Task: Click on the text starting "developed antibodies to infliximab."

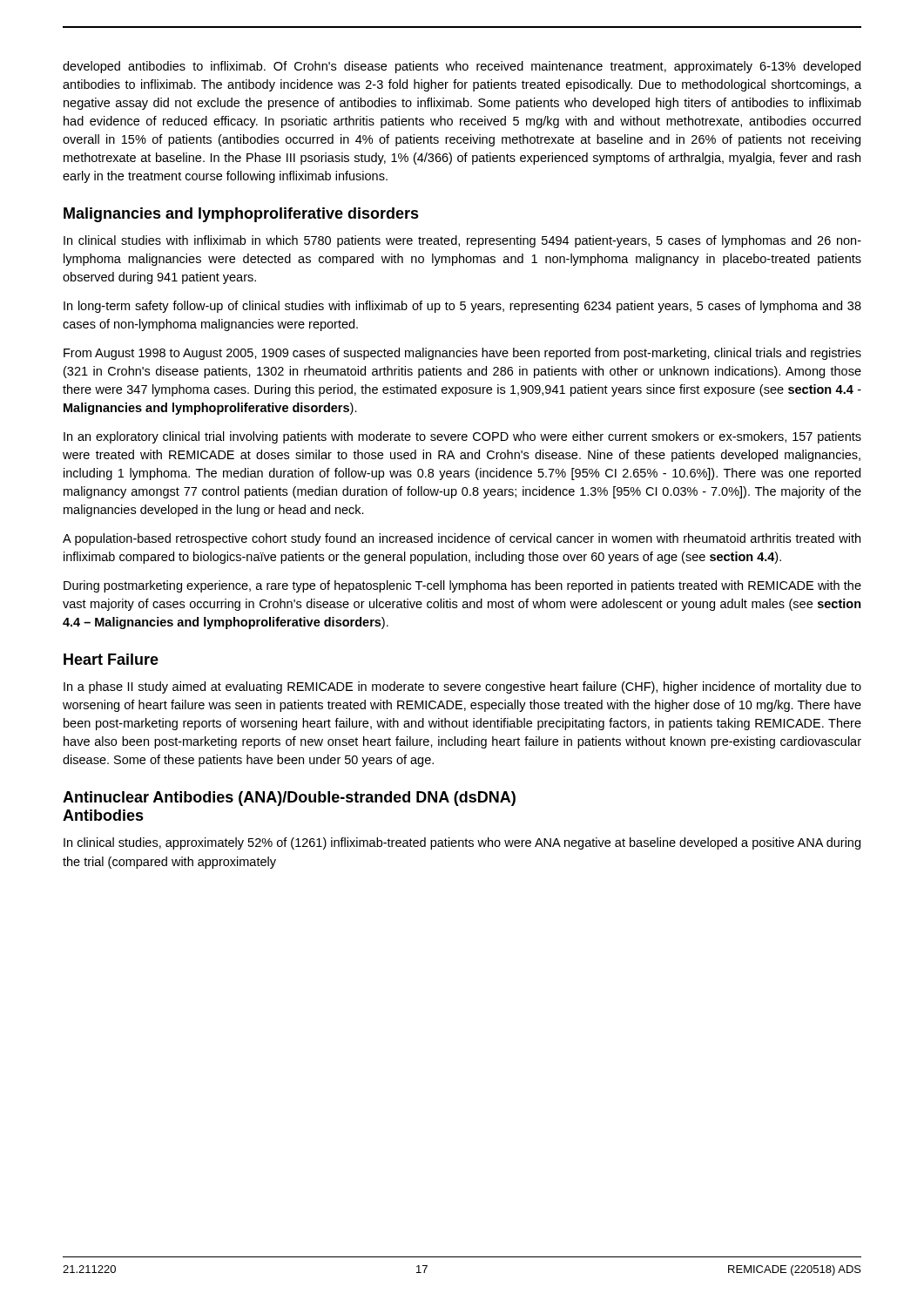Action: click(x=462, y=122)
